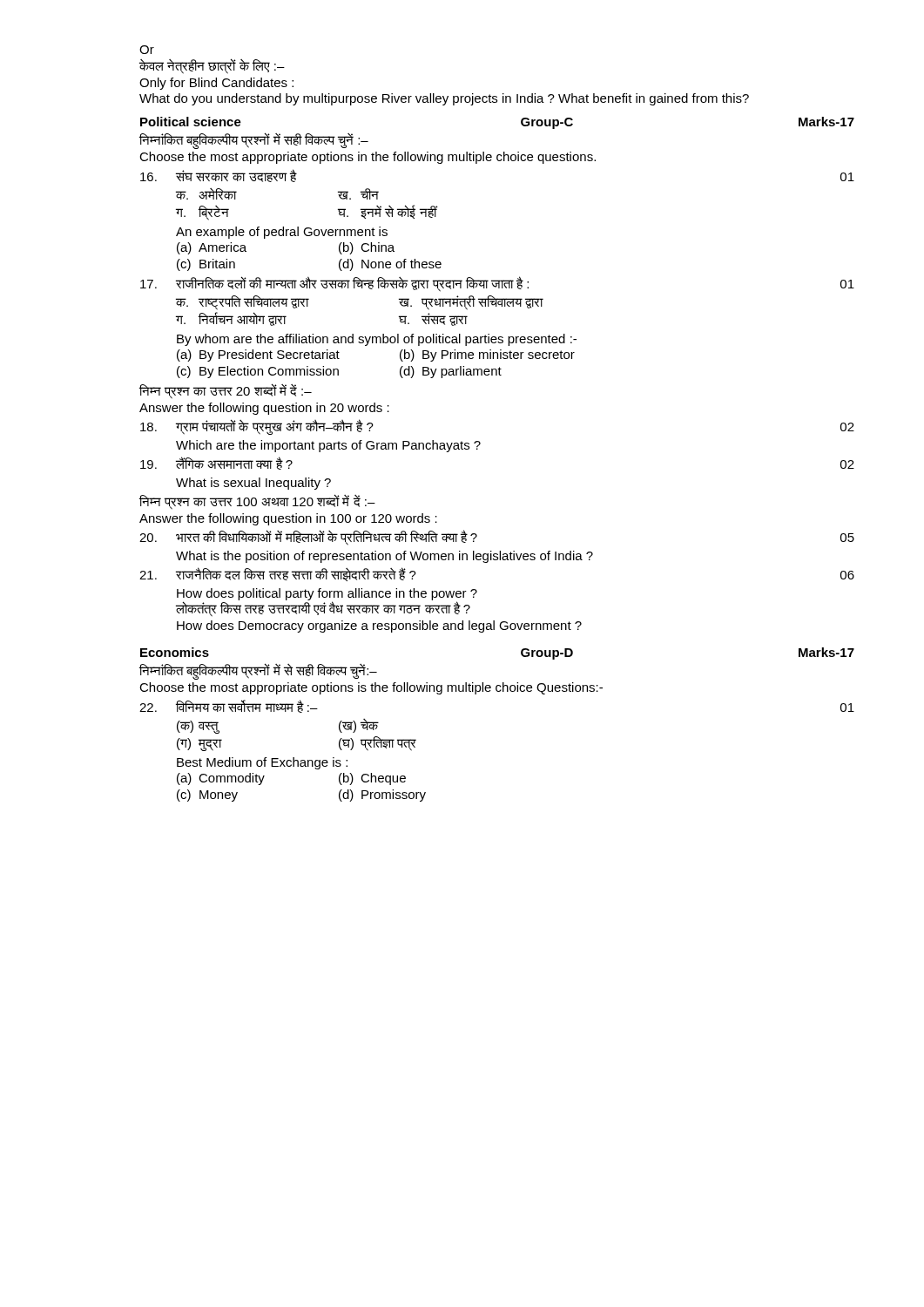Point to the text starting "निम्न प्रश्न का उत्तर 20 शब्दों में"

point(225,391)
